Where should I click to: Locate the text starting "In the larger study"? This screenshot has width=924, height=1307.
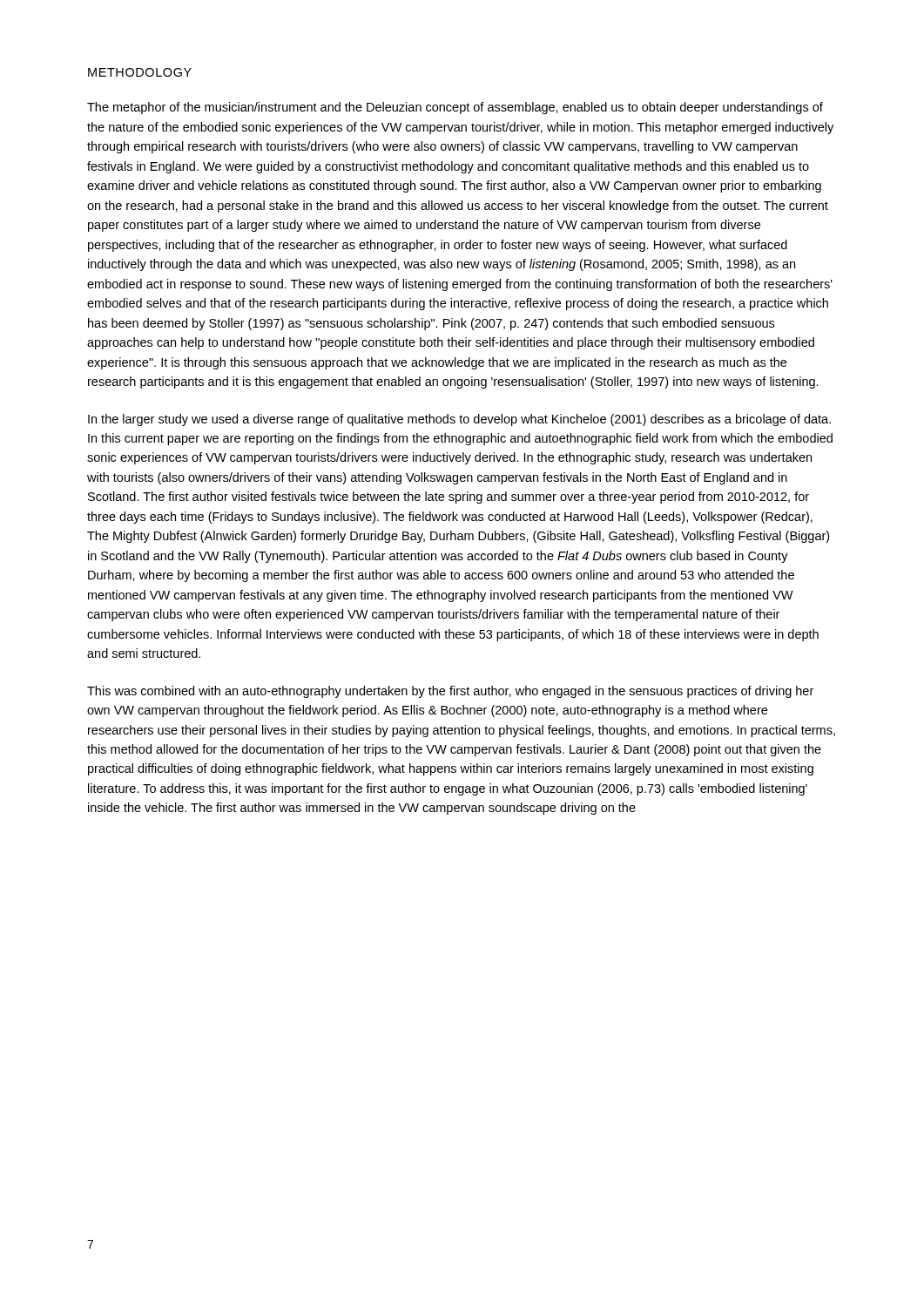(x=460, y=536)
